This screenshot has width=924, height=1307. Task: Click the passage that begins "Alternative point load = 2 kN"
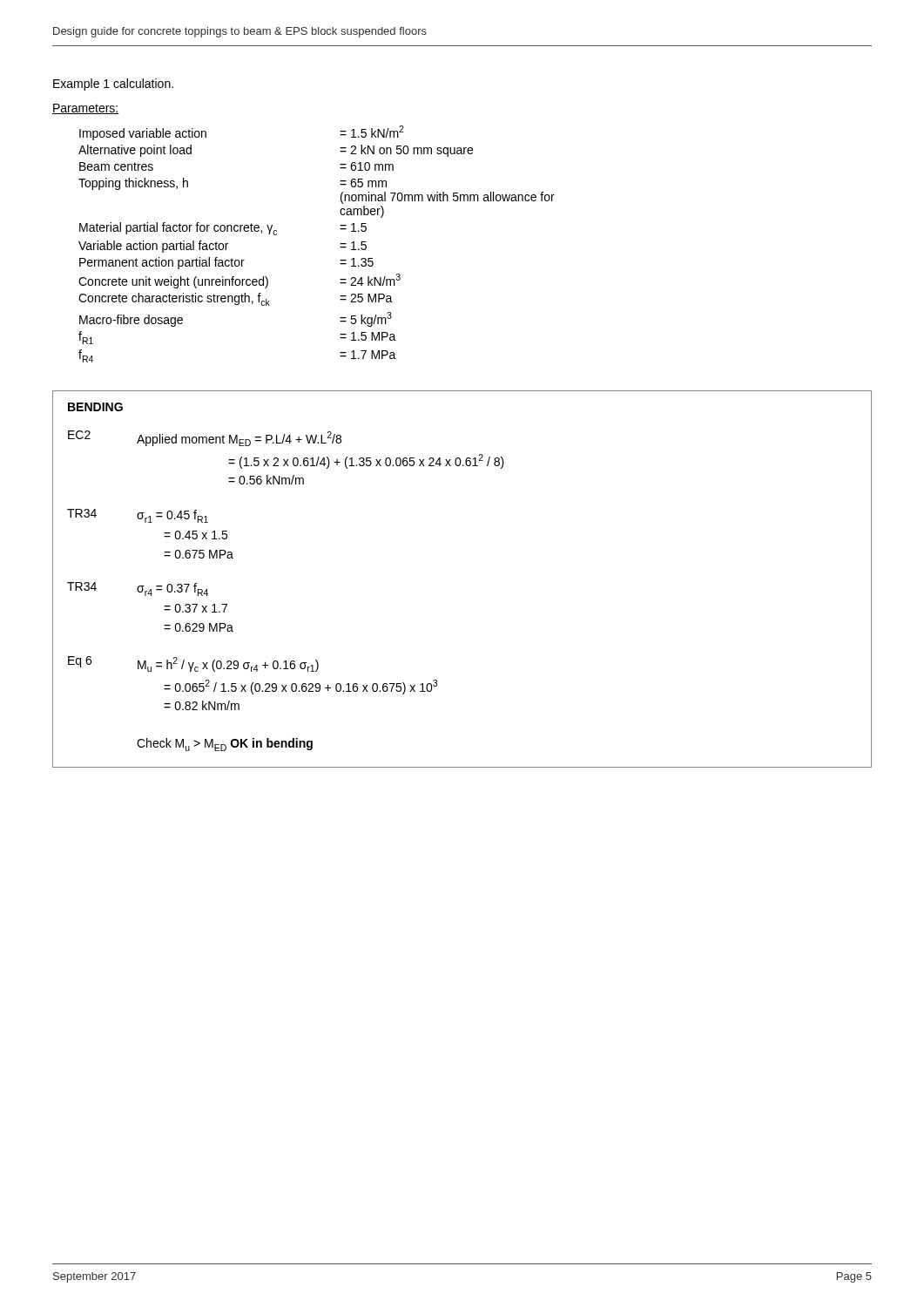tap(133, 150)
